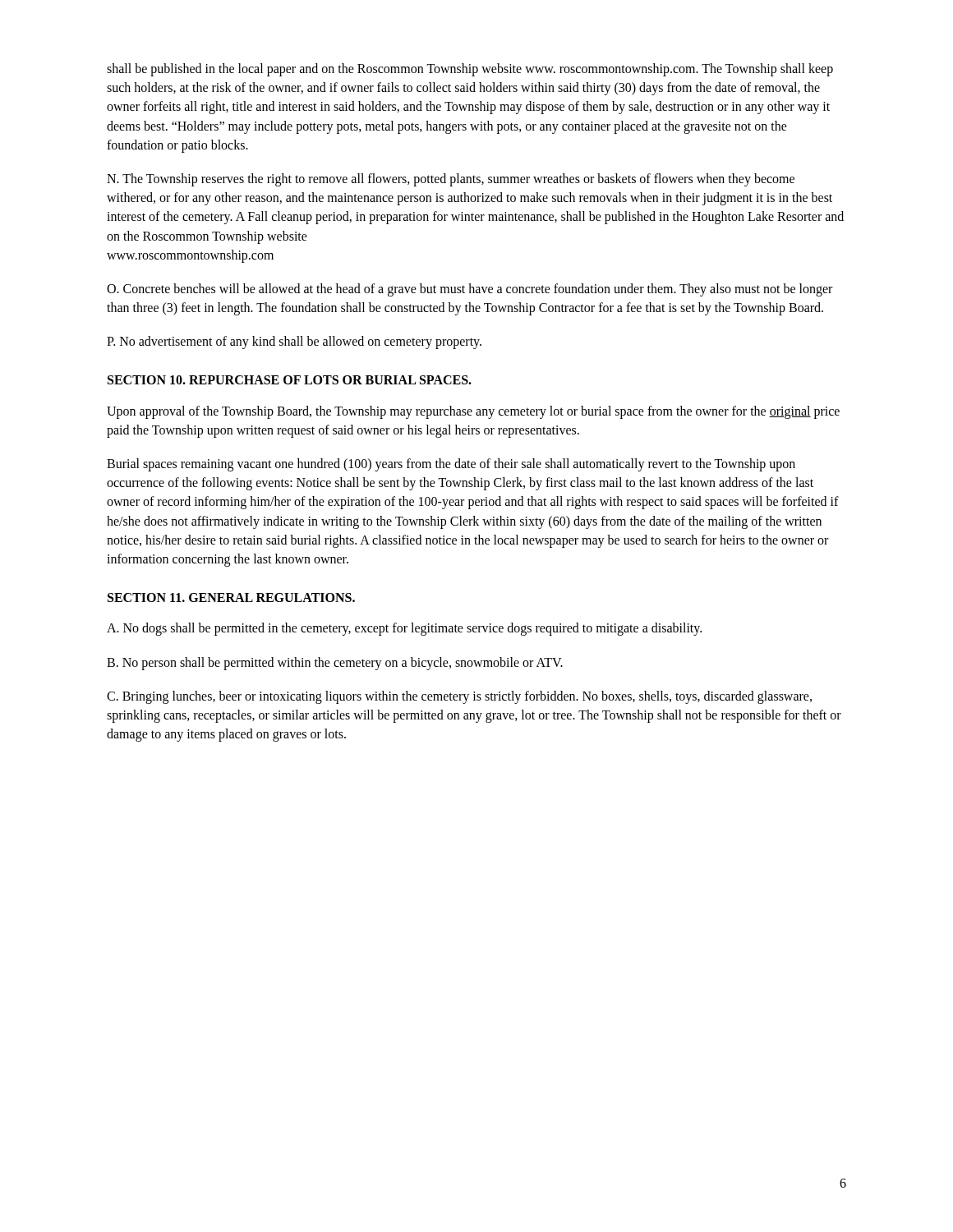Find the block on this page that starts "C. Bringing lunches, beer or intoxicating"
Screen dimensions: 1232x953
tap(474, 715)
